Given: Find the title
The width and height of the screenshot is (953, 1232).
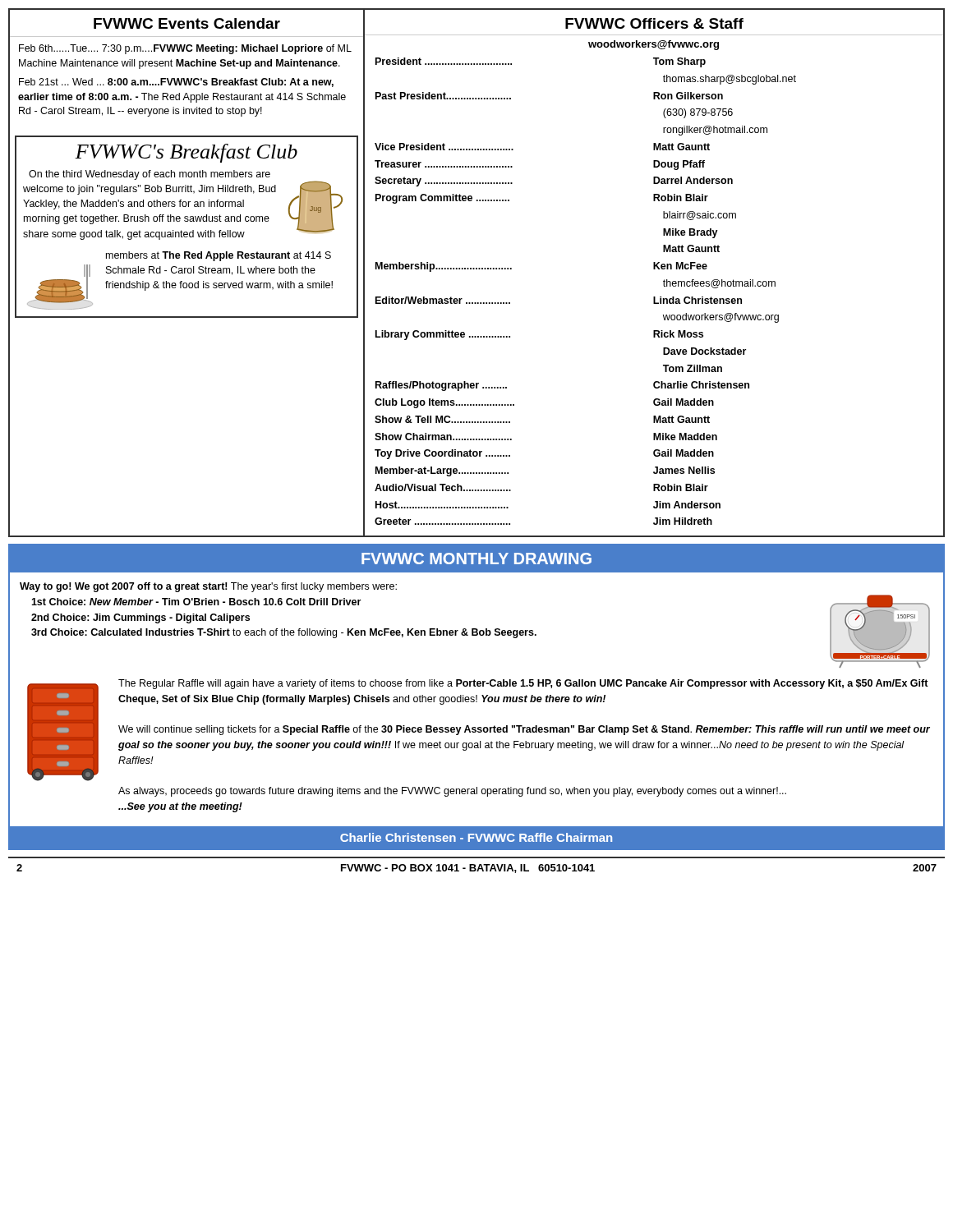Looking at the screenshot, I should [186, 152].
